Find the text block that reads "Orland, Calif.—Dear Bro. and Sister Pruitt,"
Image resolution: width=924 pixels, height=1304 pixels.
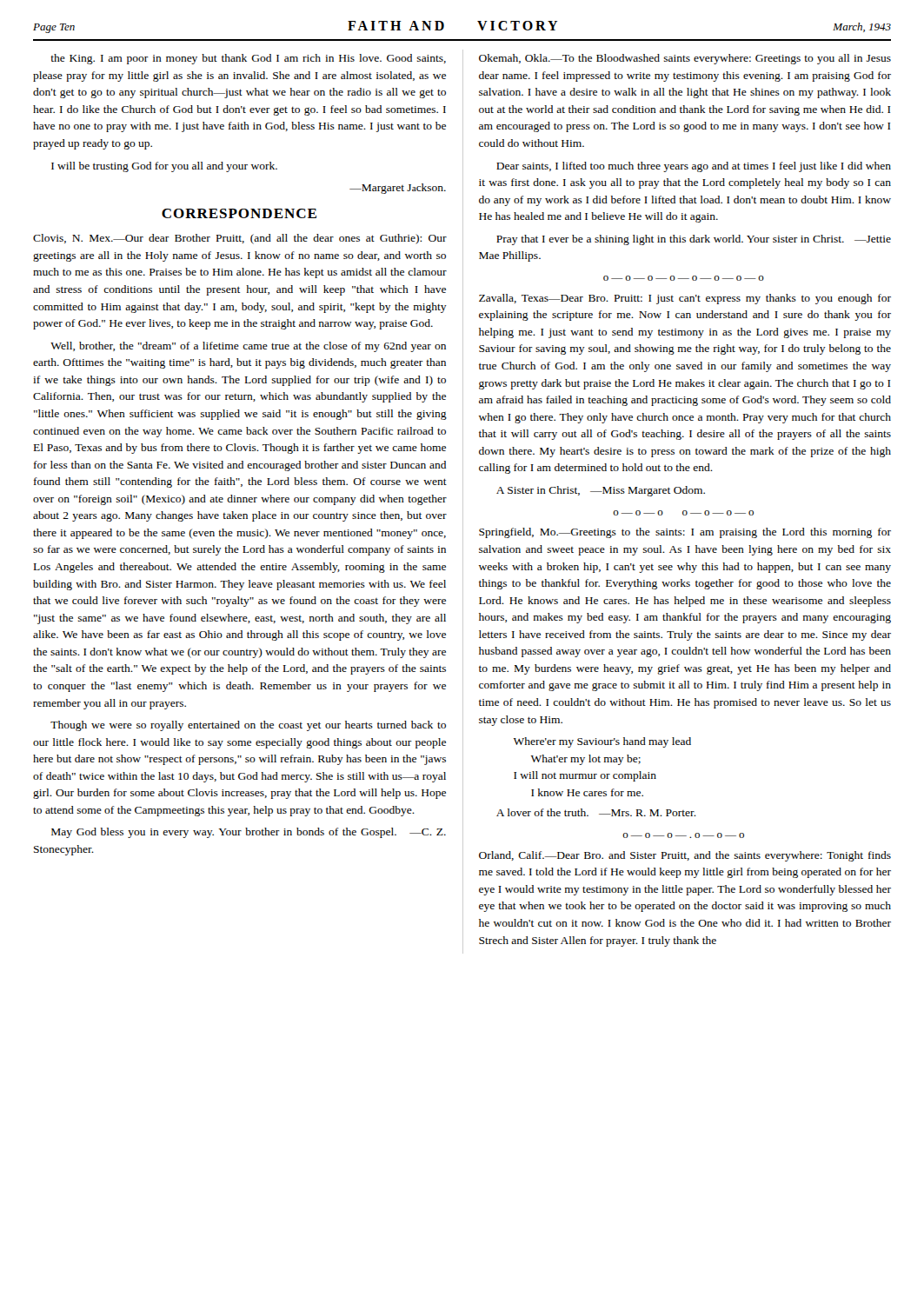pyautogui.click(x=685, y=898)
